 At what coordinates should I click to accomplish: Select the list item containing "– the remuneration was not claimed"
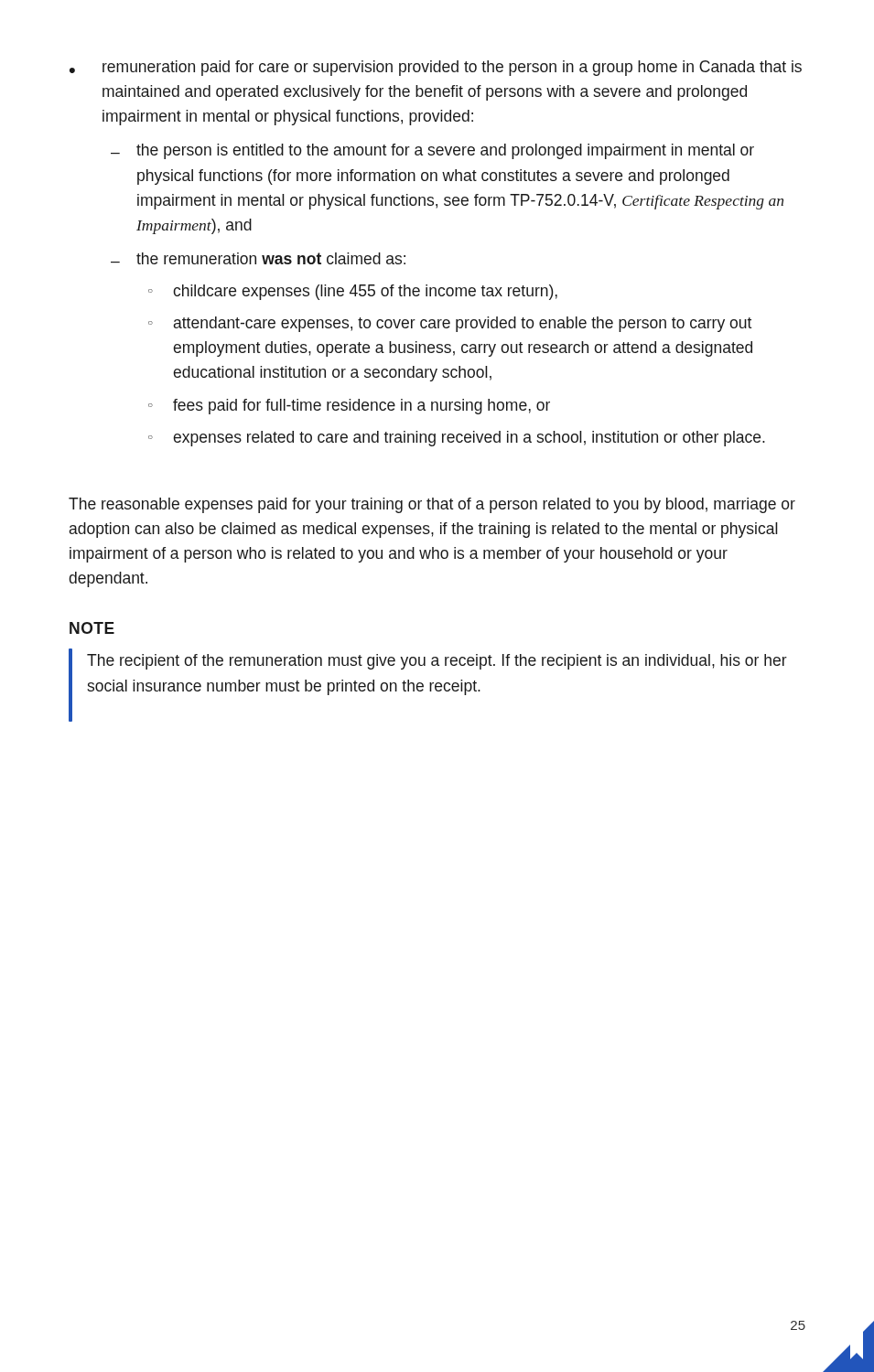click(x=458, y=352)
